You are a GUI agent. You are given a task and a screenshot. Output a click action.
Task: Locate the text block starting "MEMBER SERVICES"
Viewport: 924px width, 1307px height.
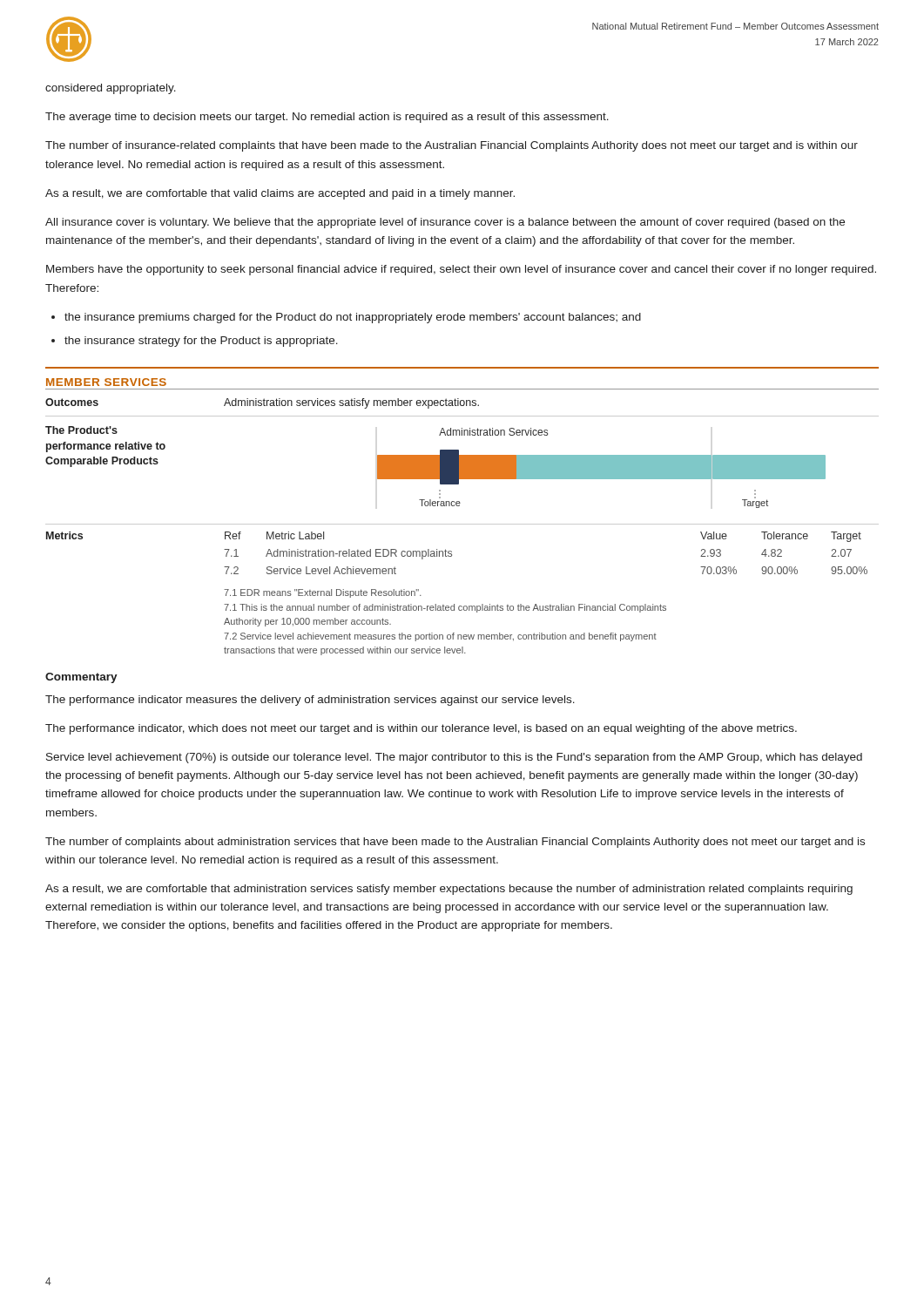[x=106, y=382]
